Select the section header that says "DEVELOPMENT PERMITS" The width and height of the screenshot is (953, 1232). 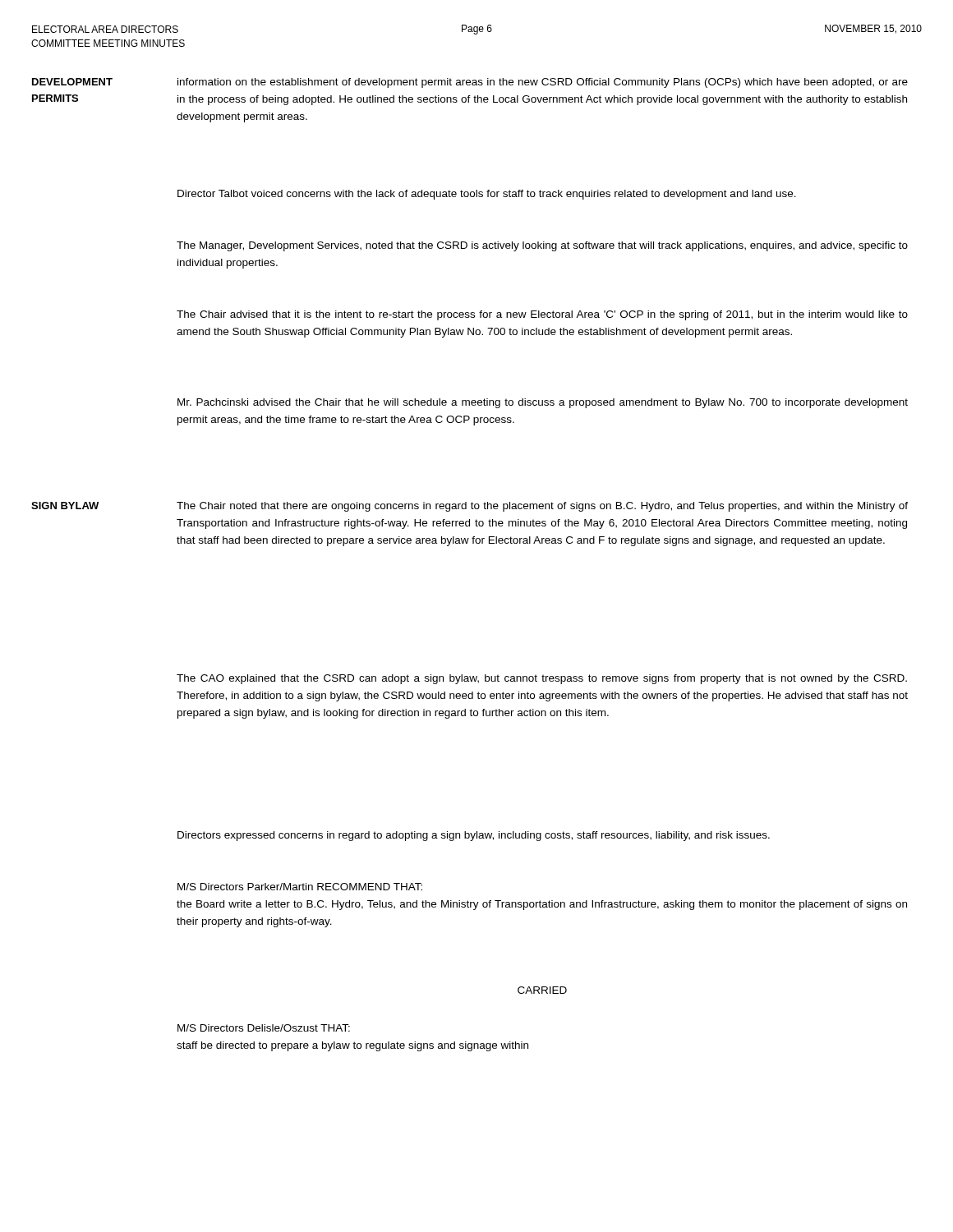point(72,90)
